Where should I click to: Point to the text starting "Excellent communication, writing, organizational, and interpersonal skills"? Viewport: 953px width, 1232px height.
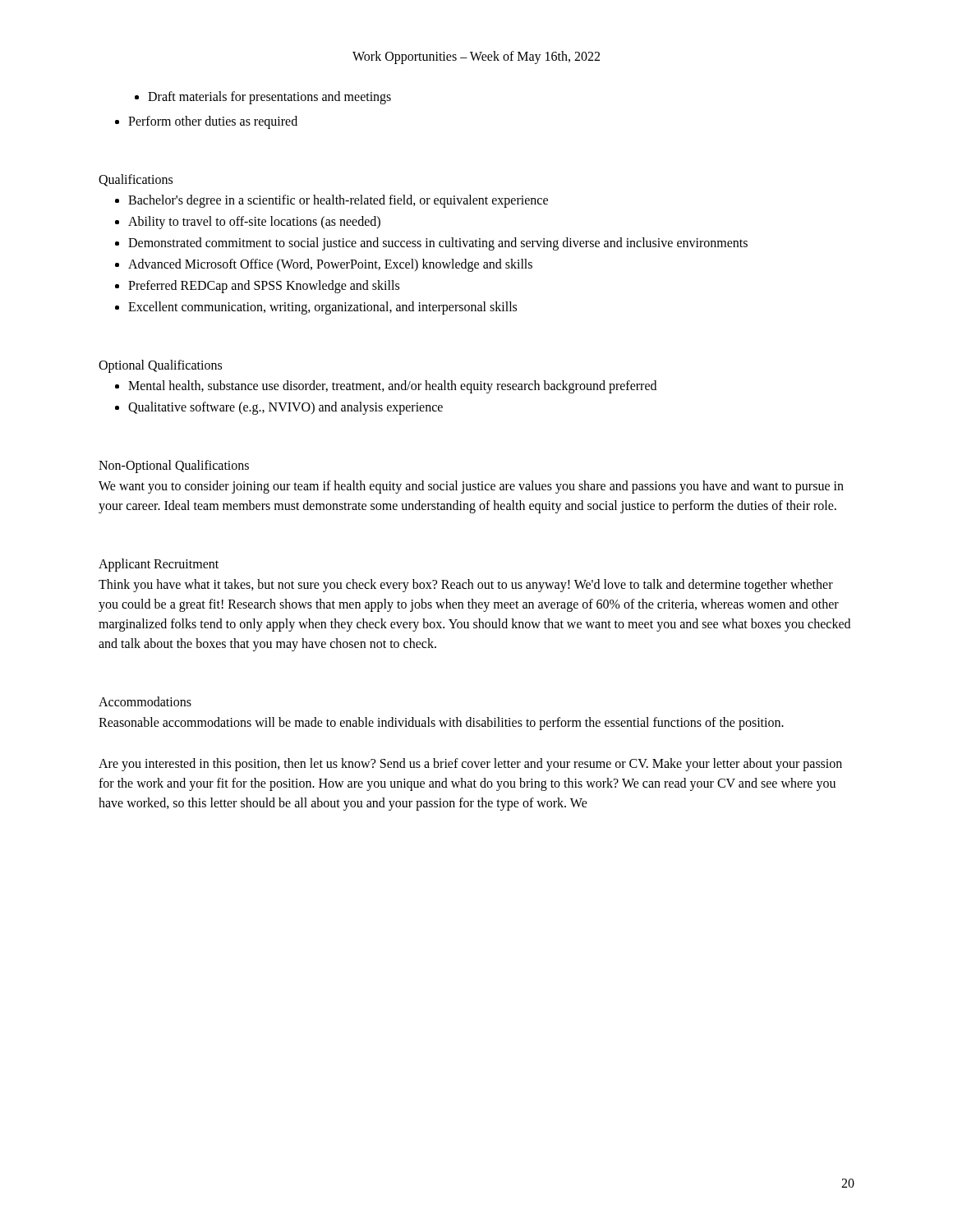tap(491, 307)
